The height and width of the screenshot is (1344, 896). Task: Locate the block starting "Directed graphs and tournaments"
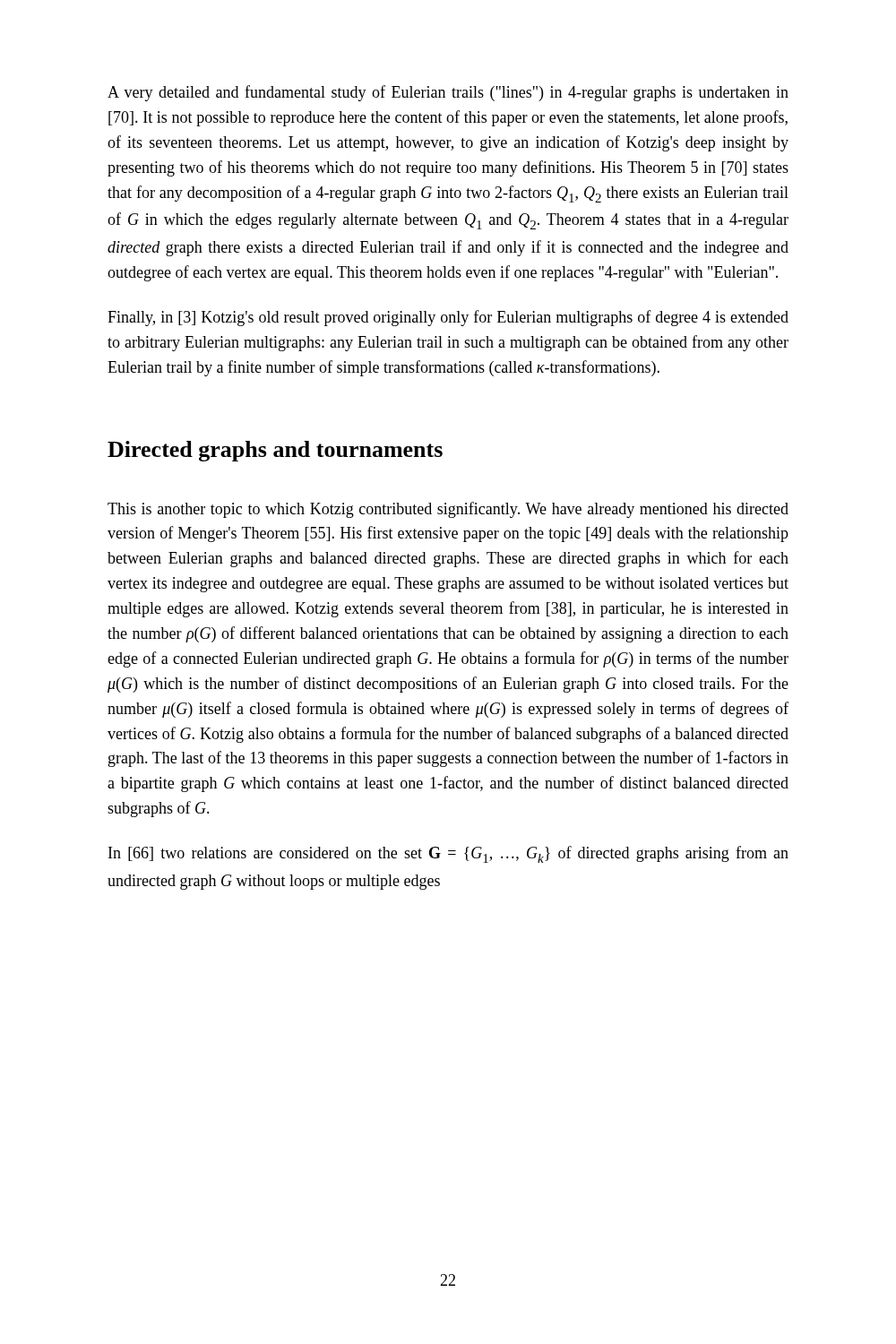(275, 449)
